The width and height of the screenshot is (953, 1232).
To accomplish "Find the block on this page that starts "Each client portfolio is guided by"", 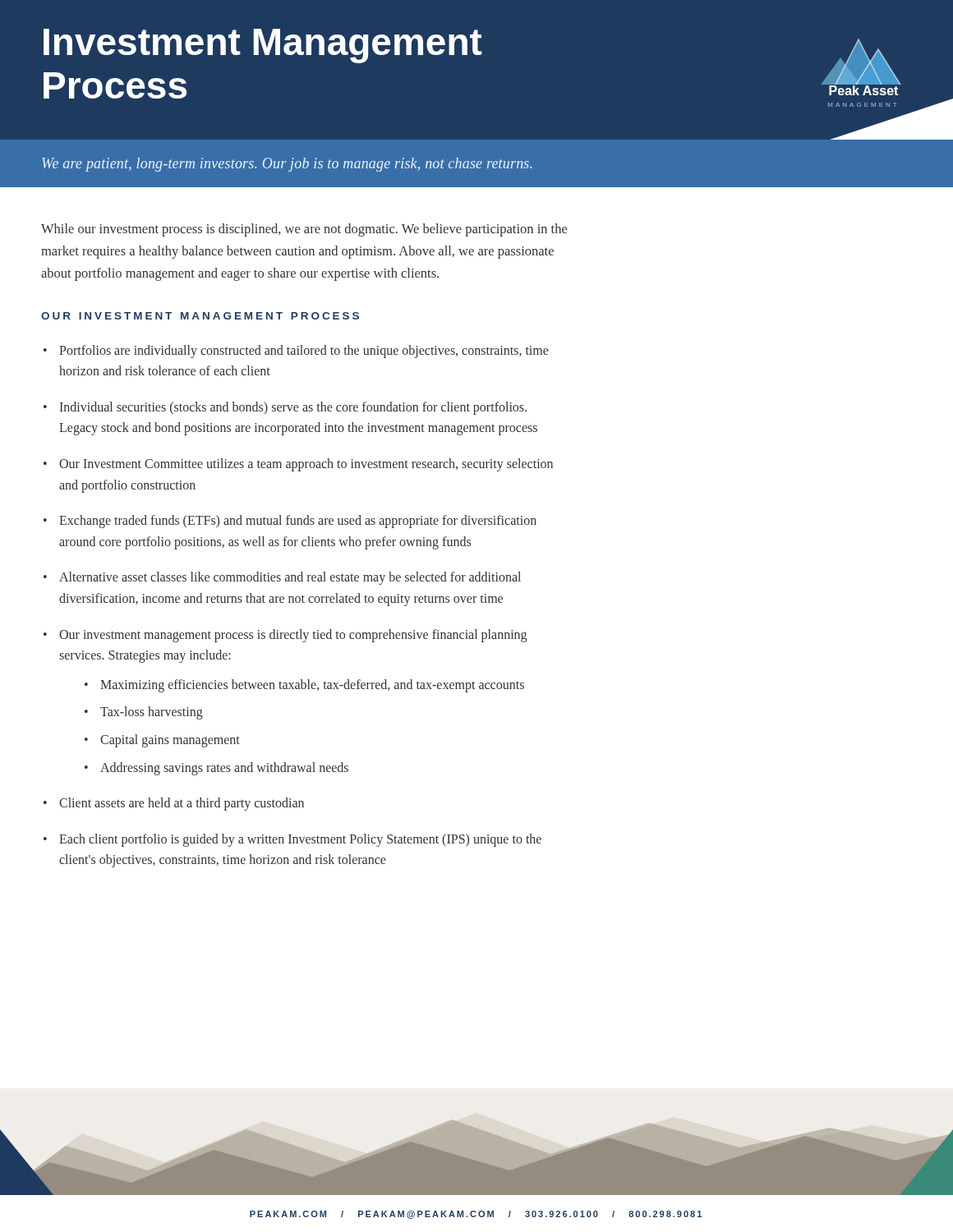I will pos(300,849).
